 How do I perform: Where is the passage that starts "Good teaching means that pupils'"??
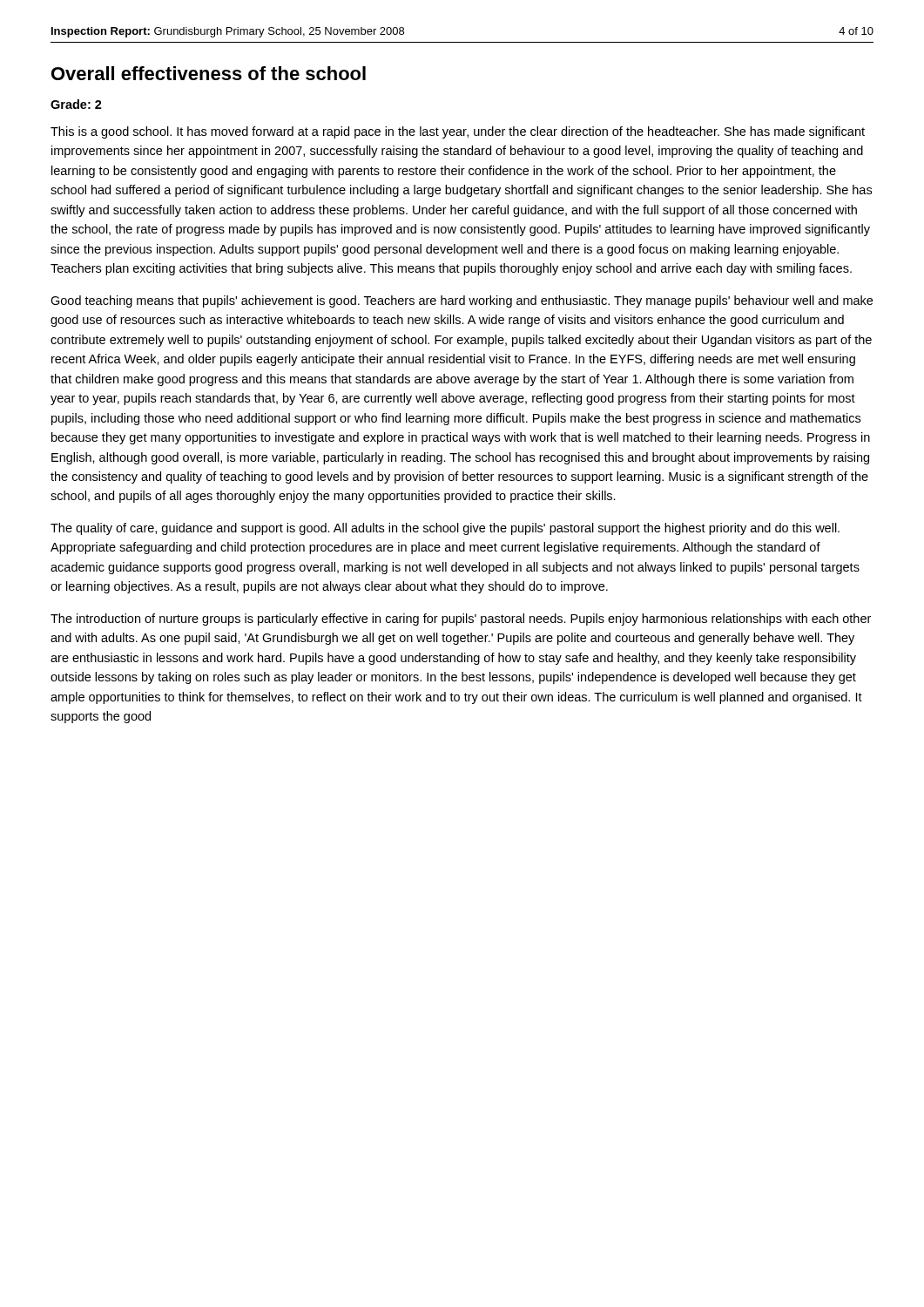(462, 398)
